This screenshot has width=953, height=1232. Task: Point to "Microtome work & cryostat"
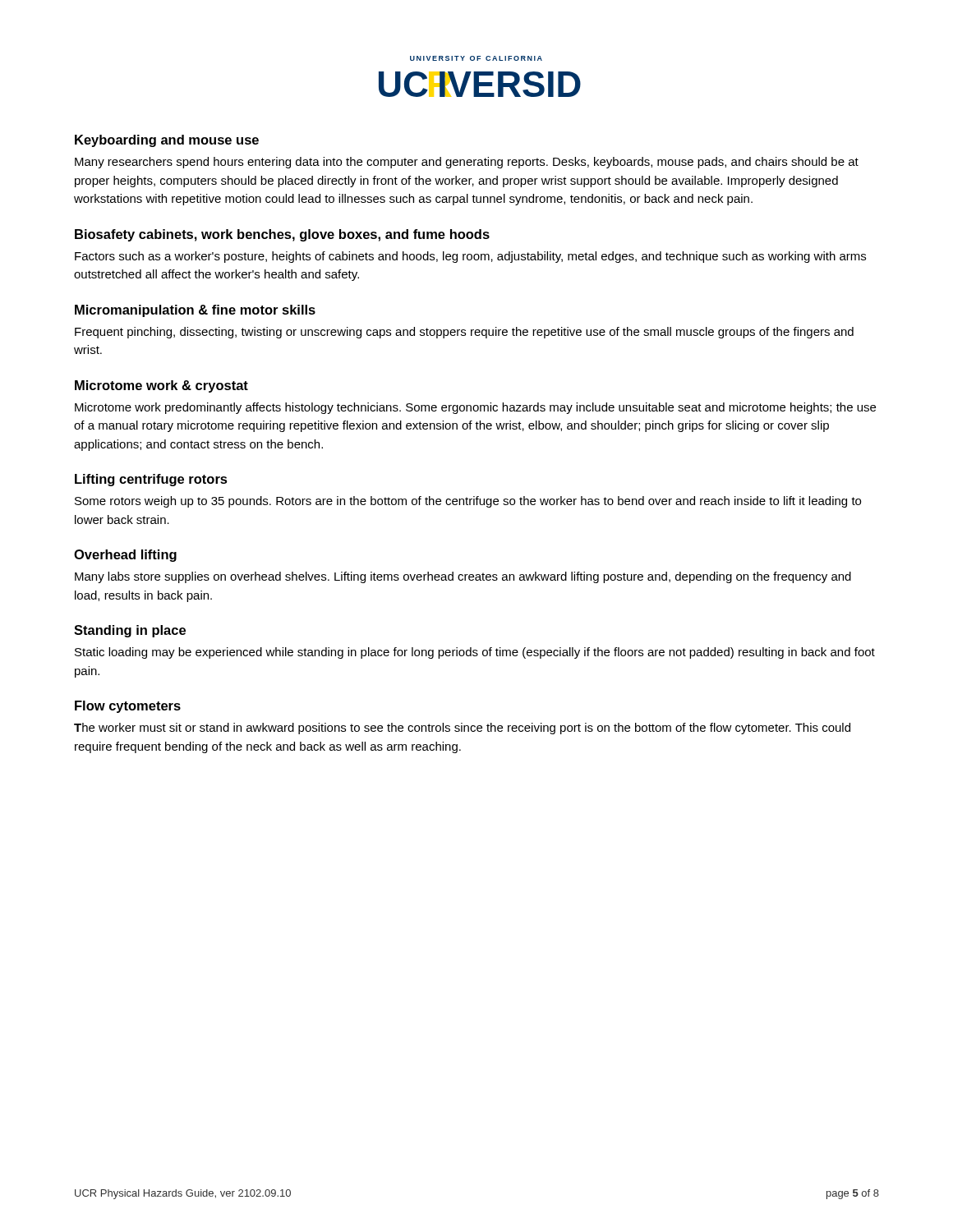tap(161, 385)
